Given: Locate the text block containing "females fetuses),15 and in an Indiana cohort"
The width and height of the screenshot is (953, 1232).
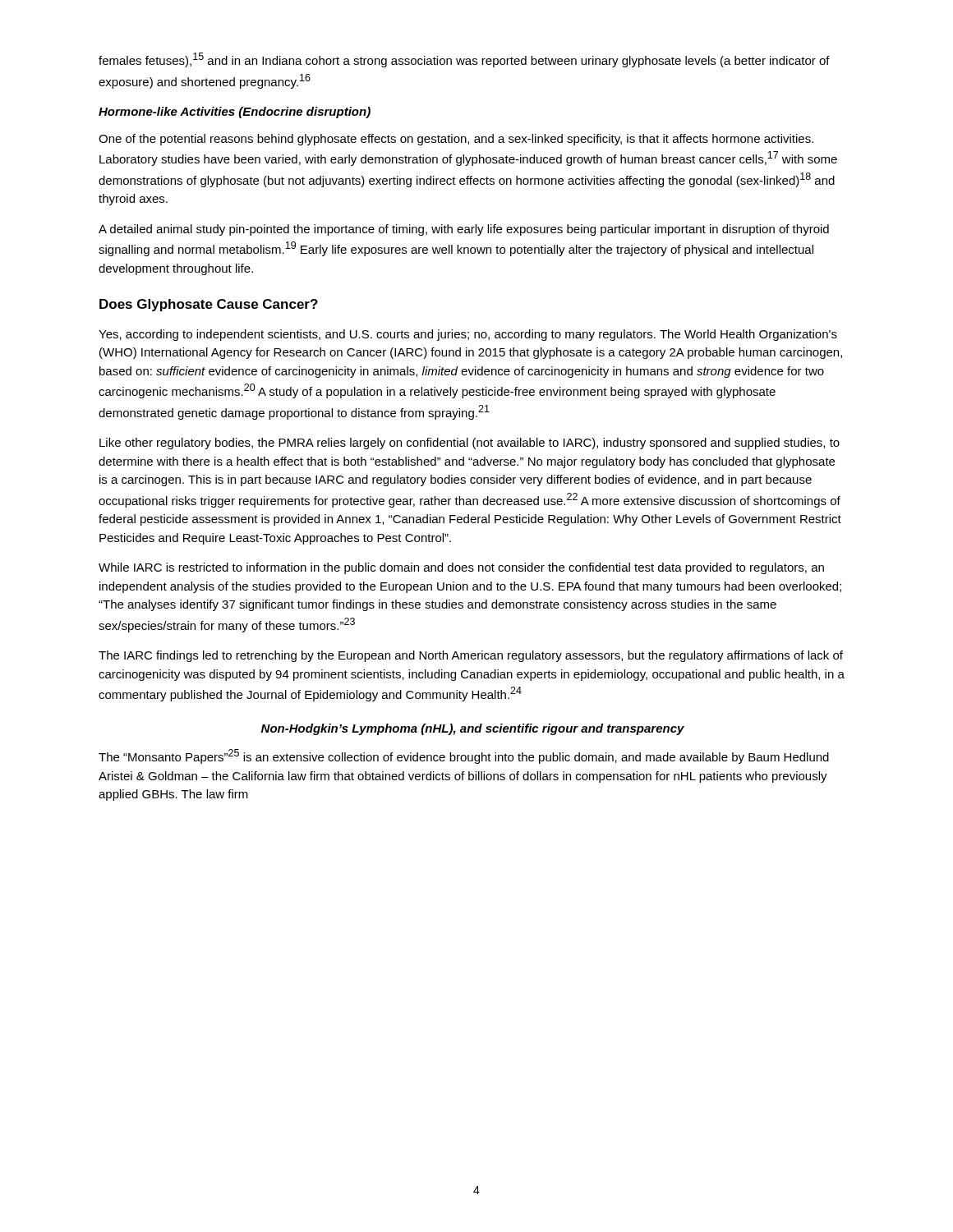Looking at the screenshot, I should pos(472,70).
